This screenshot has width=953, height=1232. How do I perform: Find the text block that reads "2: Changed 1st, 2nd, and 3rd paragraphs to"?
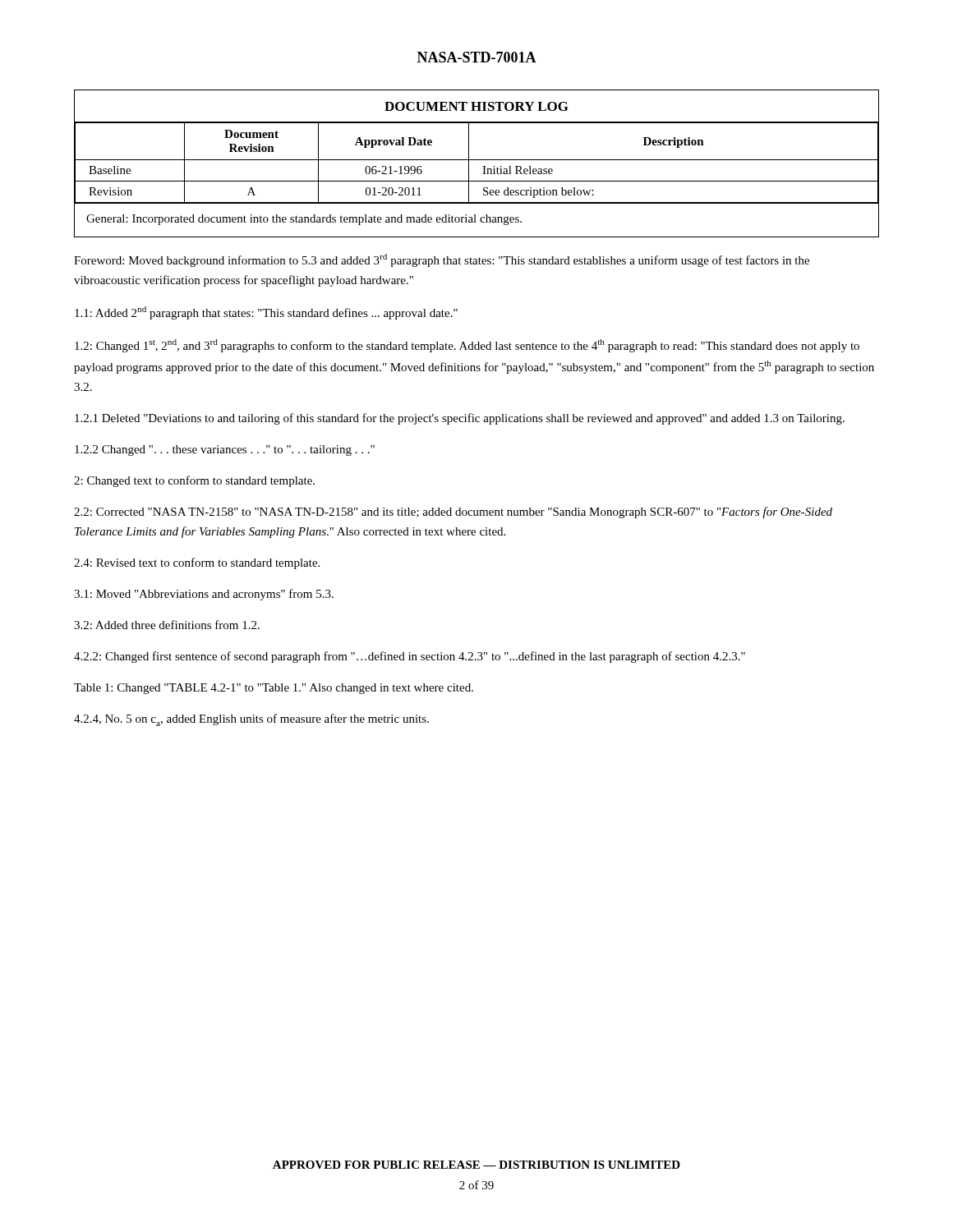coord(474,365)
